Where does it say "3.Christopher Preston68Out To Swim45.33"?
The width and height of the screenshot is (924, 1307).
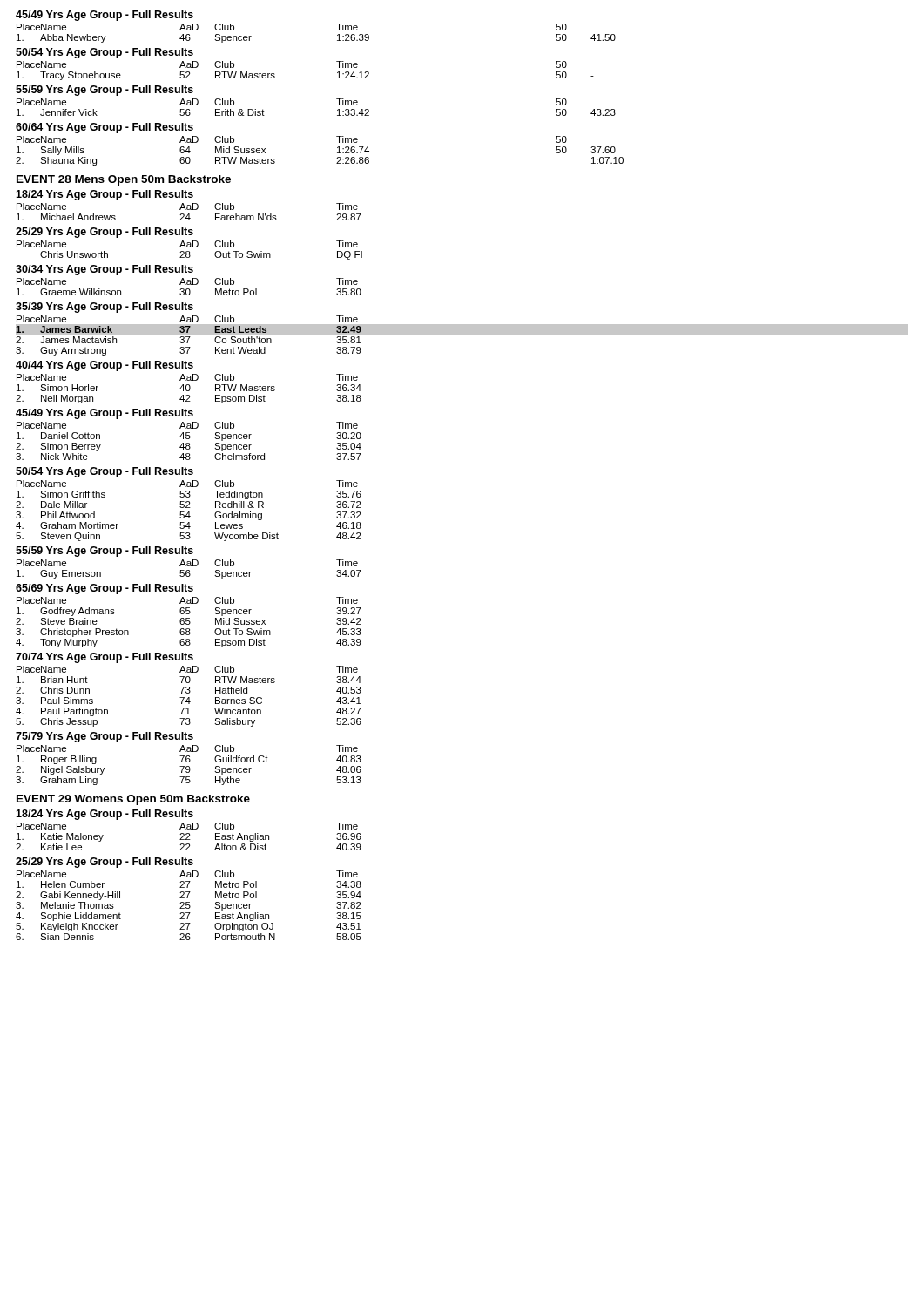pos(211,632)
